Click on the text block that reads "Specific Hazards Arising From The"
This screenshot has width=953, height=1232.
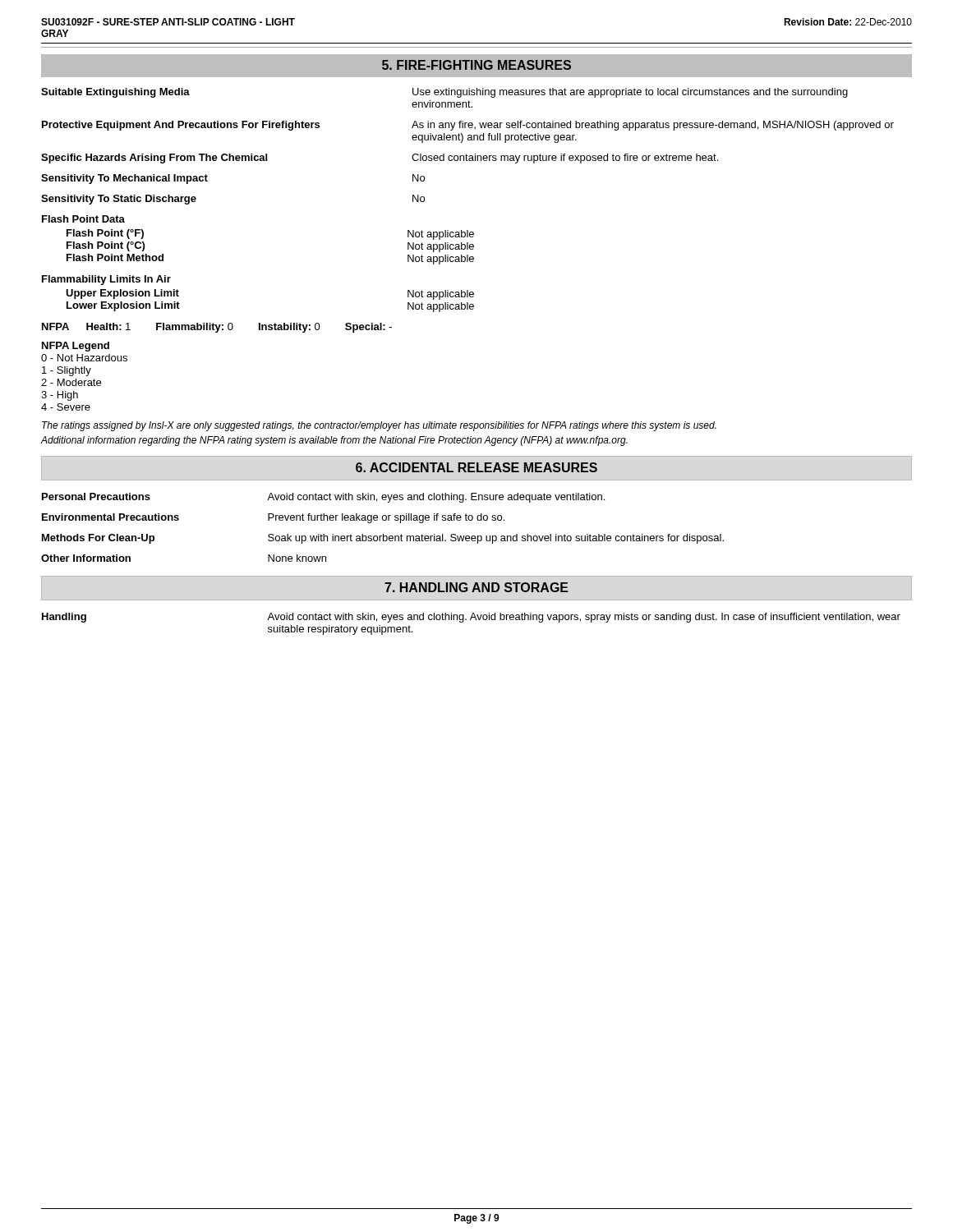pyautogui.click(x=476, y=157)
